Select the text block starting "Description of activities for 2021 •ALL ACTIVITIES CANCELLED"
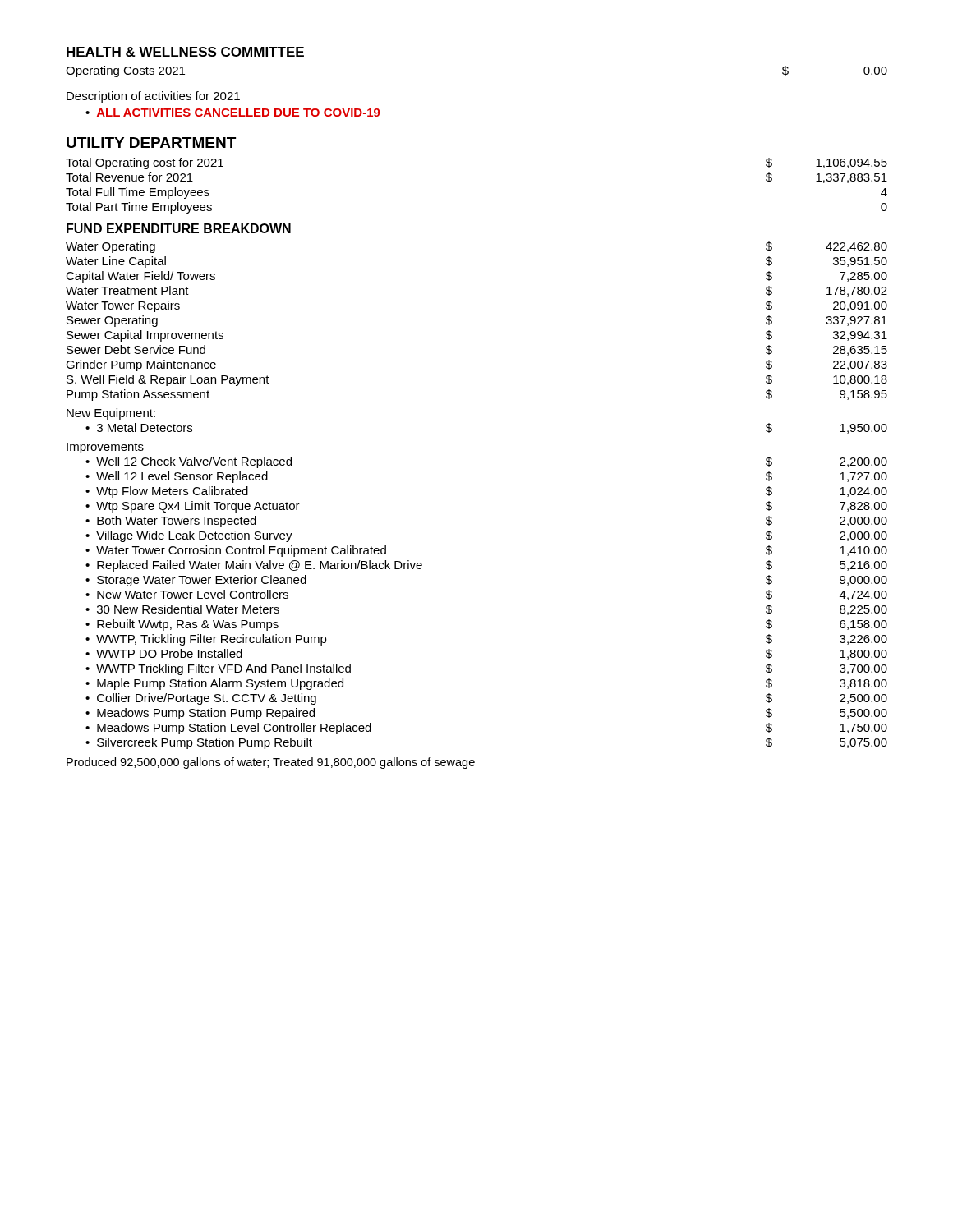Viewport: 953px width, 1232px height. (153, 97)
